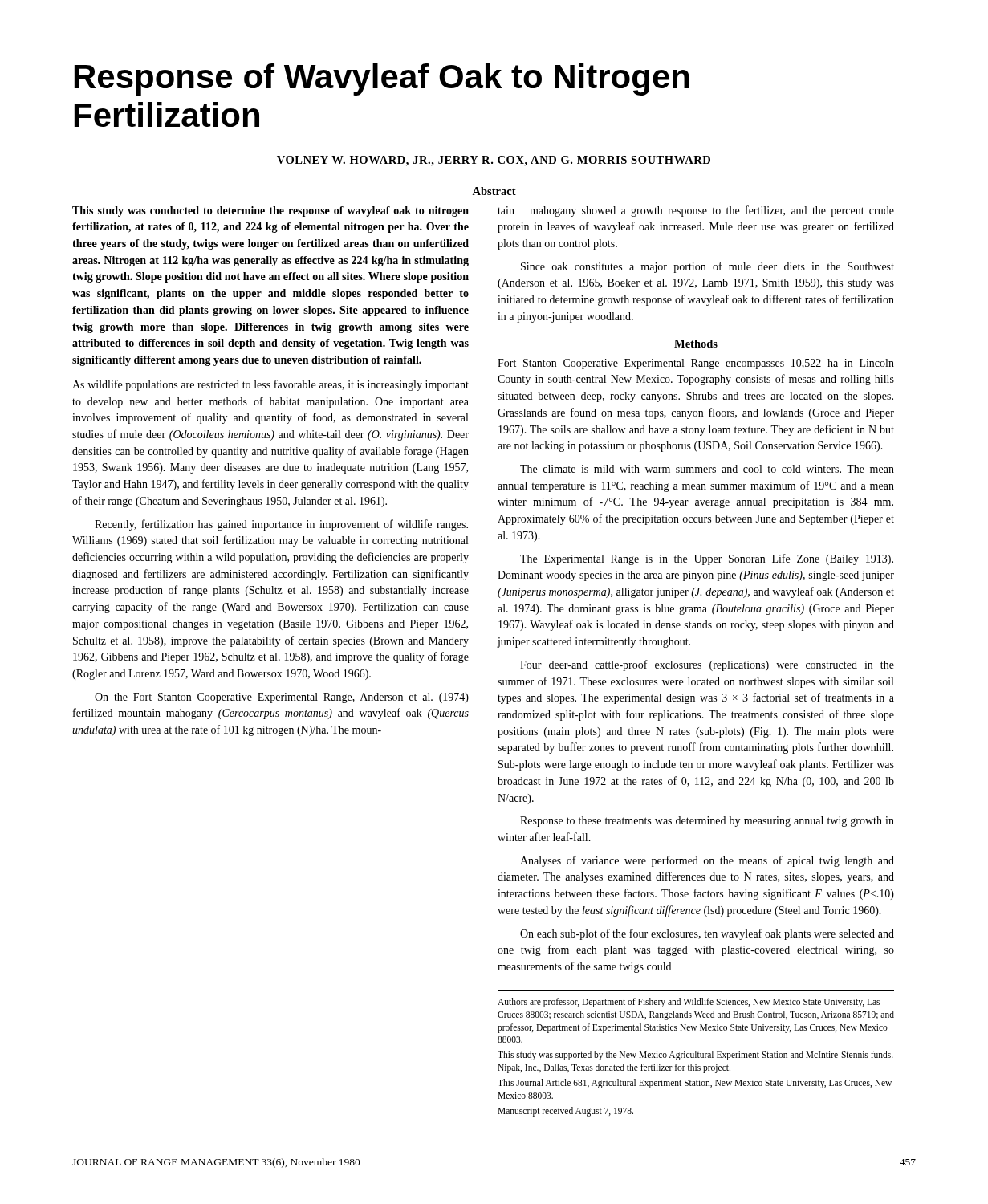Point to the block beginning "This study was conducted to determine"

(270, 286)
